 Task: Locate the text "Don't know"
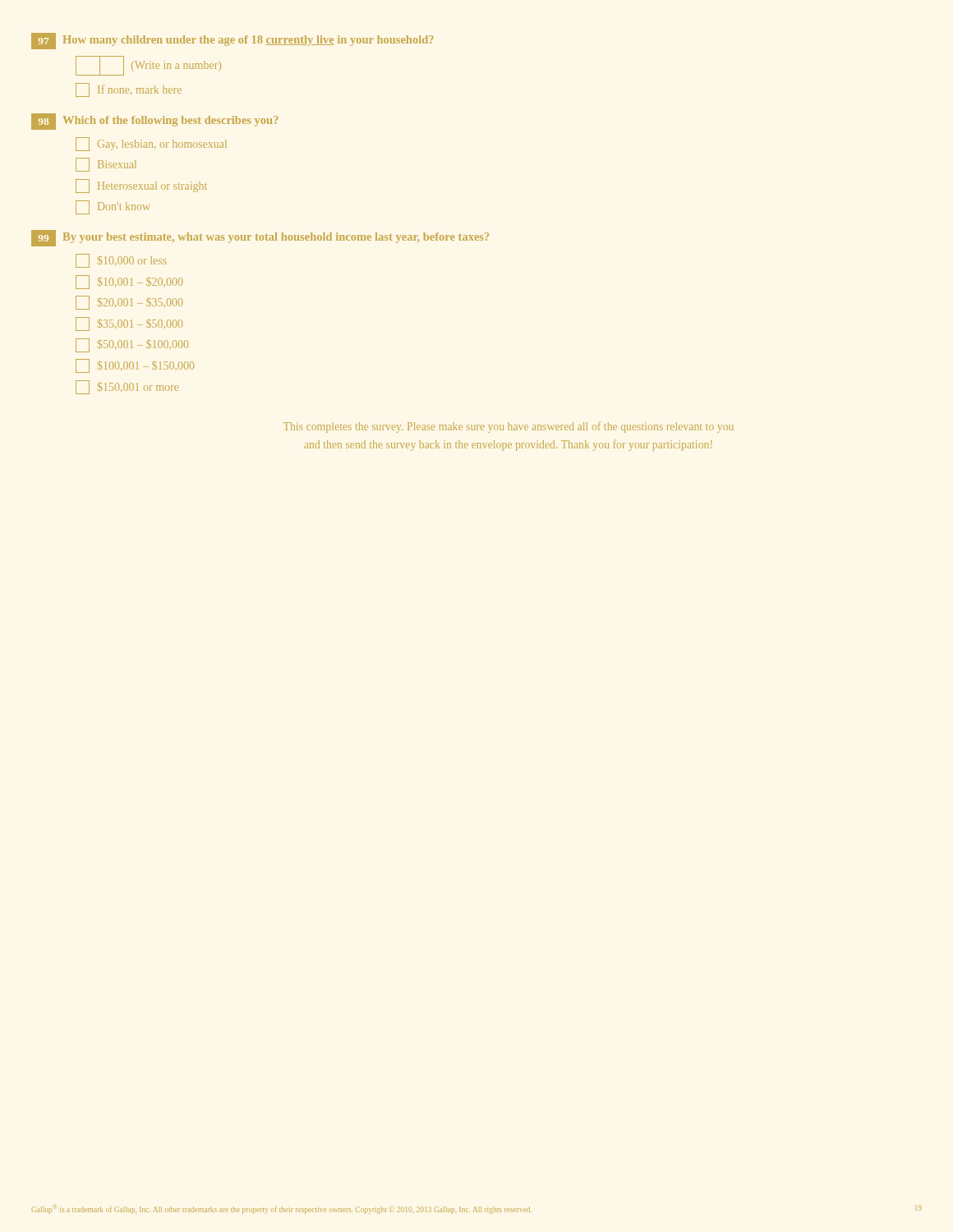pyautogui.click(x=113, y=207)
